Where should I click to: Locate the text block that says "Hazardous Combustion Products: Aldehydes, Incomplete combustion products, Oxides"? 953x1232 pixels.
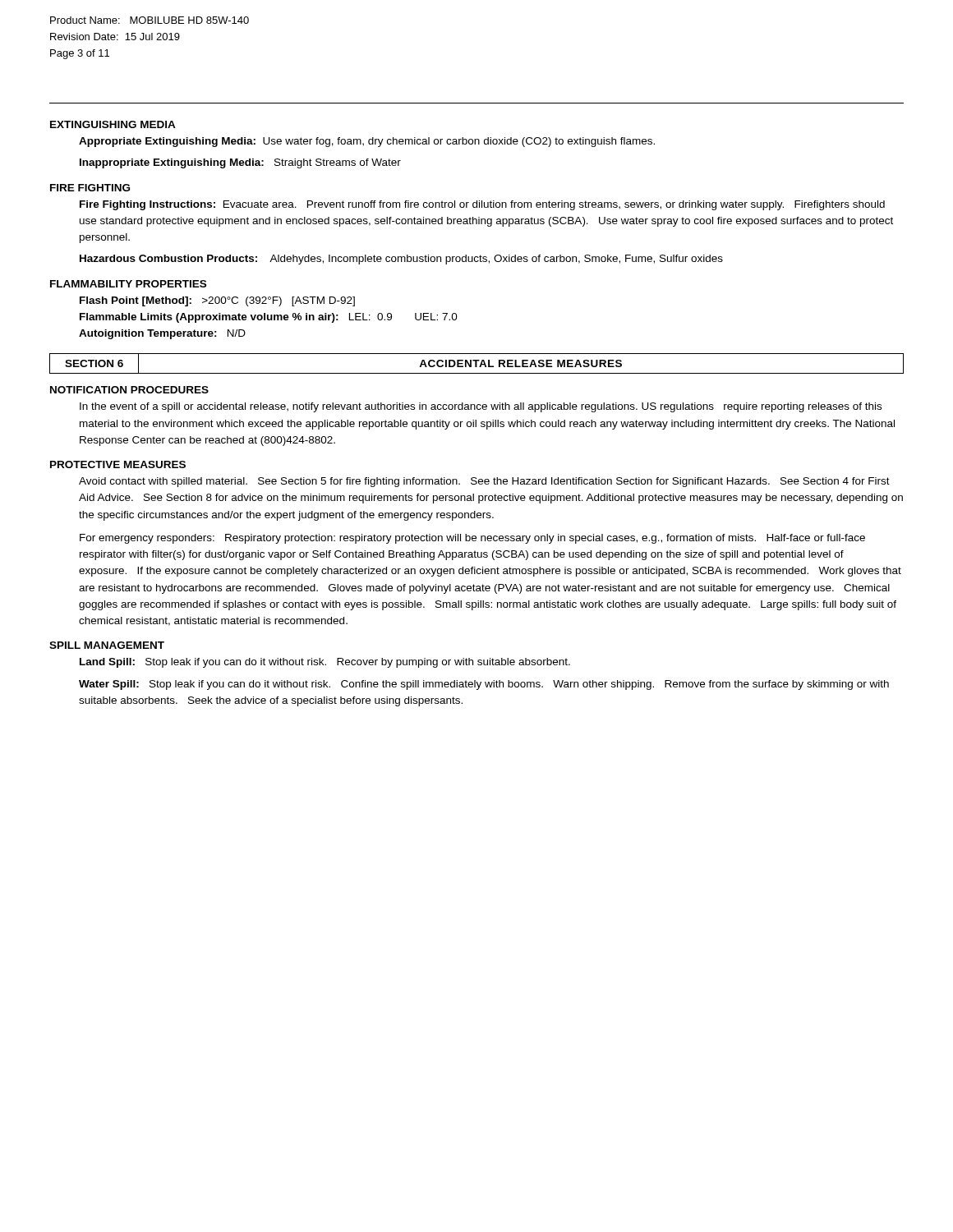(x=401, y=258)
